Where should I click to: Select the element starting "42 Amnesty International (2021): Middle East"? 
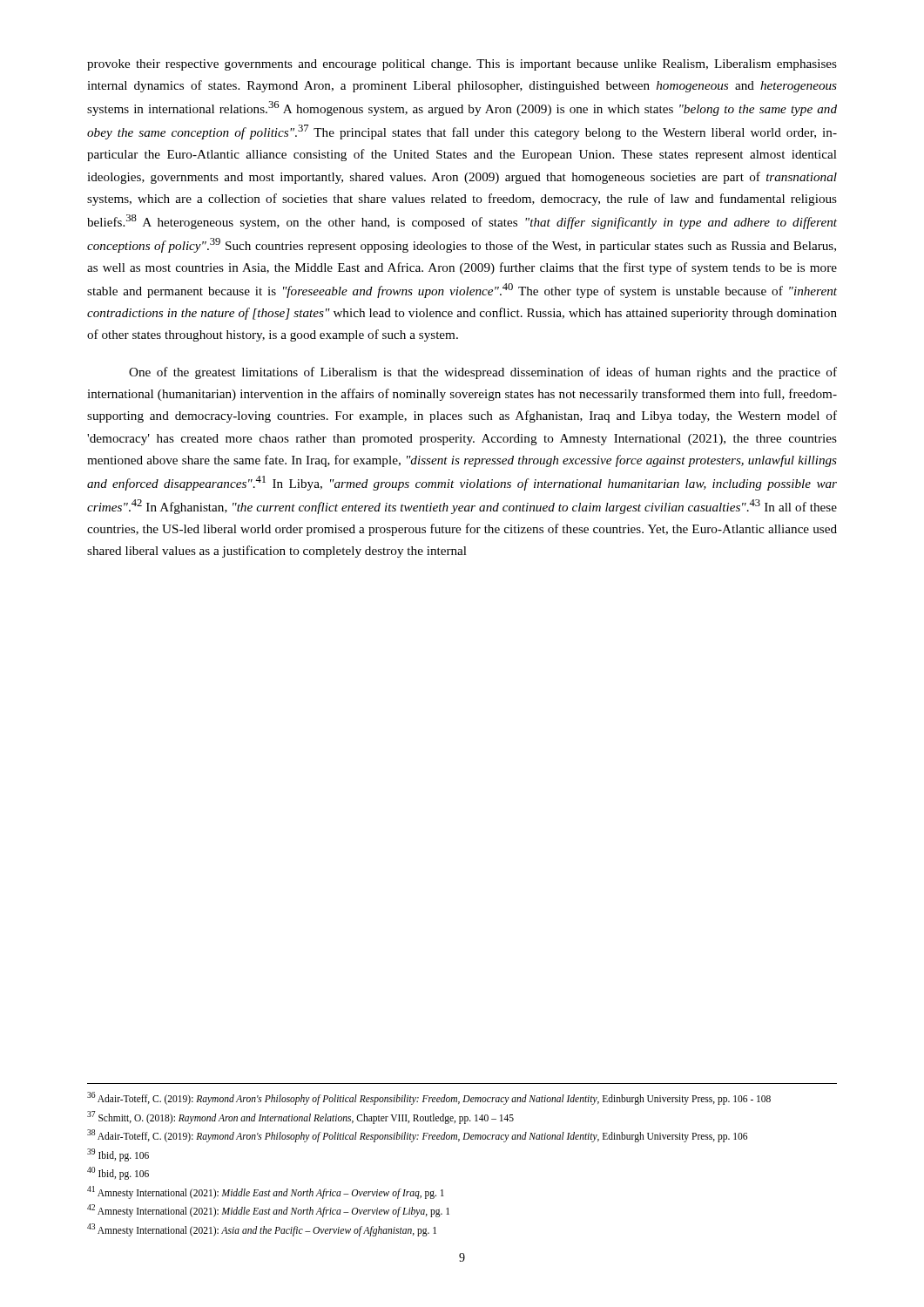269,1209
